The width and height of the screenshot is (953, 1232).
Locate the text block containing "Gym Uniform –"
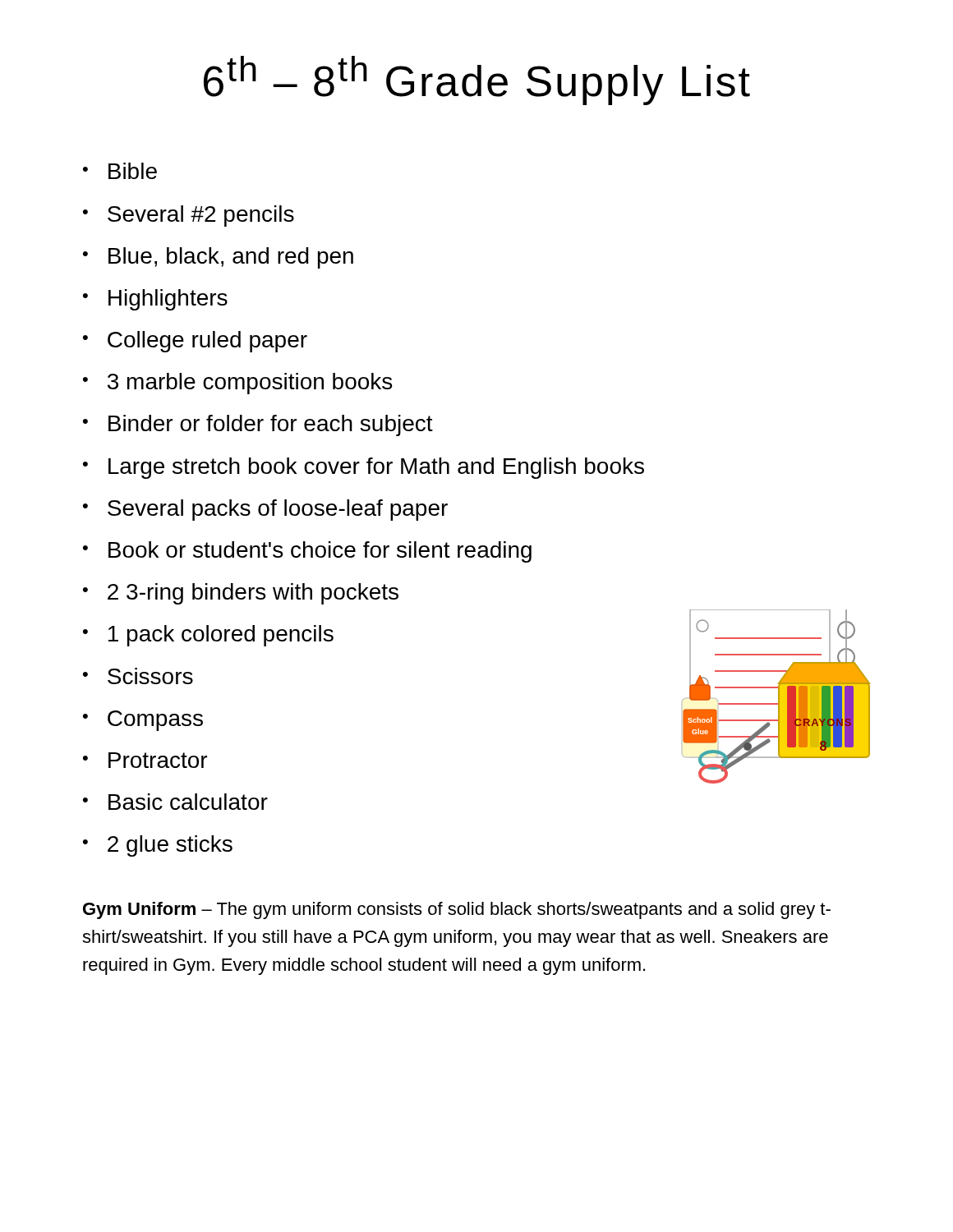(x=457, y=936)
